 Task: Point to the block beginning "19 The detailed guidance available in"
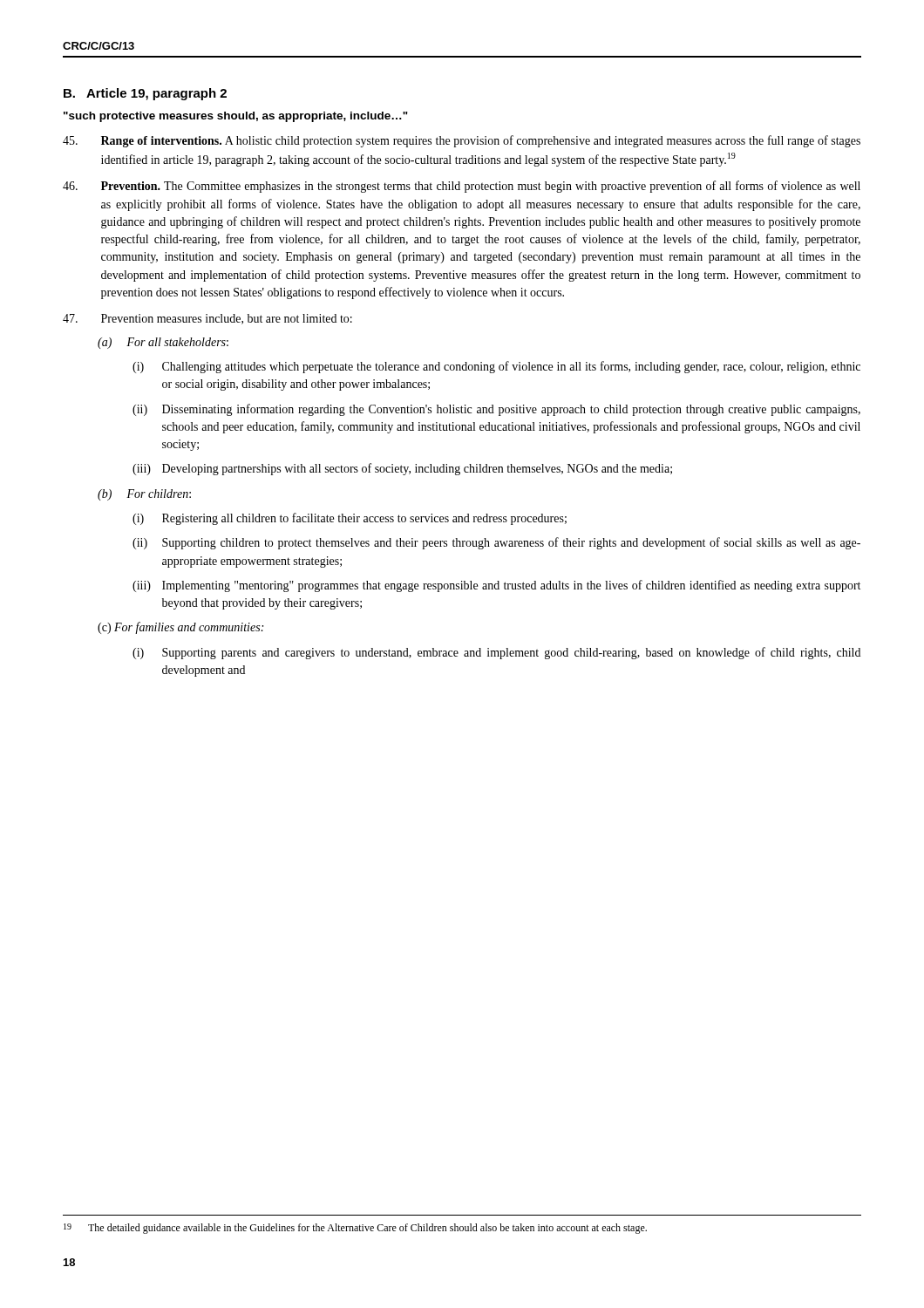(462, 1230)
